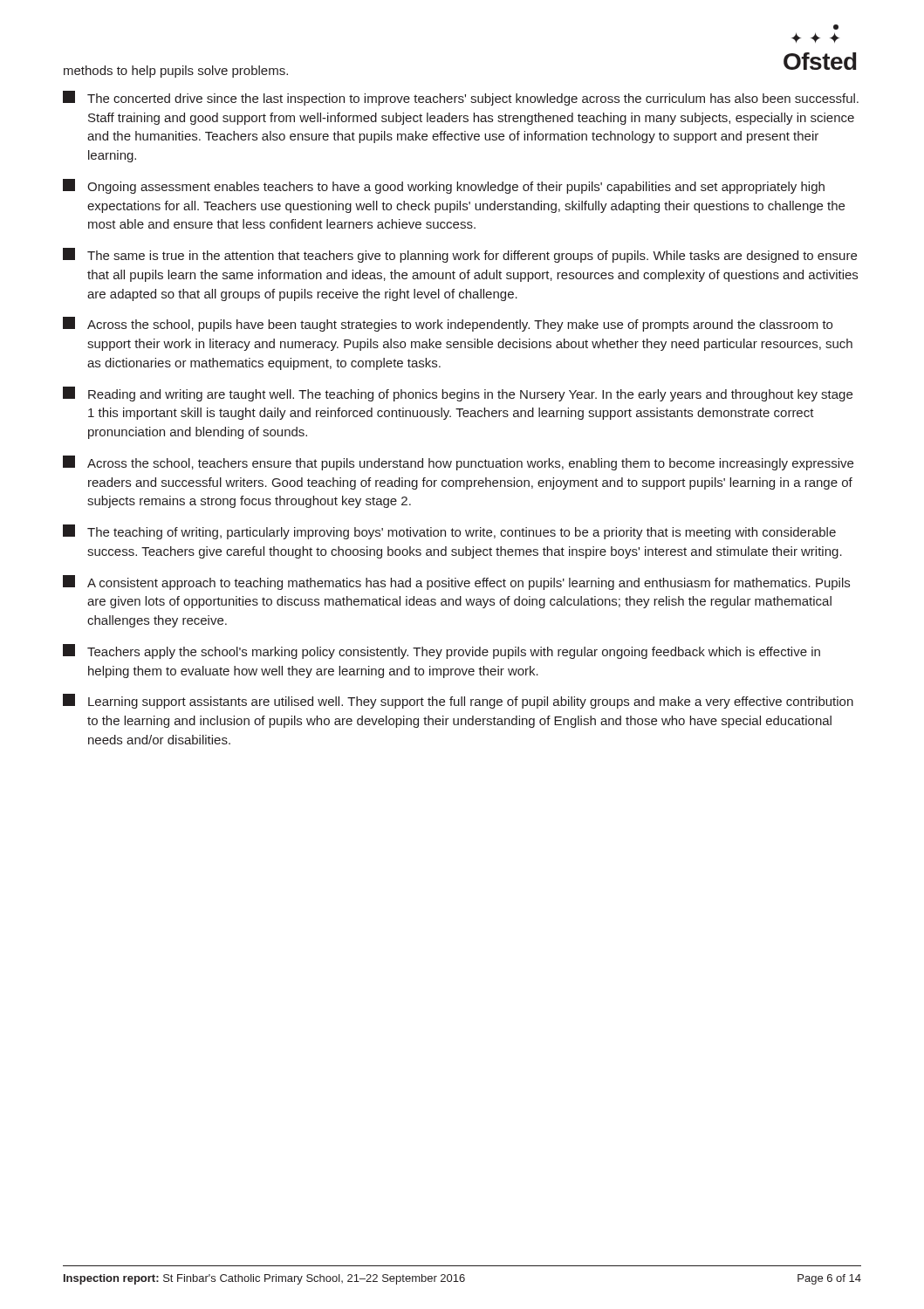
Task: Locate the block of text that opens with "The same is true in the attention that"
Action: 462,275
